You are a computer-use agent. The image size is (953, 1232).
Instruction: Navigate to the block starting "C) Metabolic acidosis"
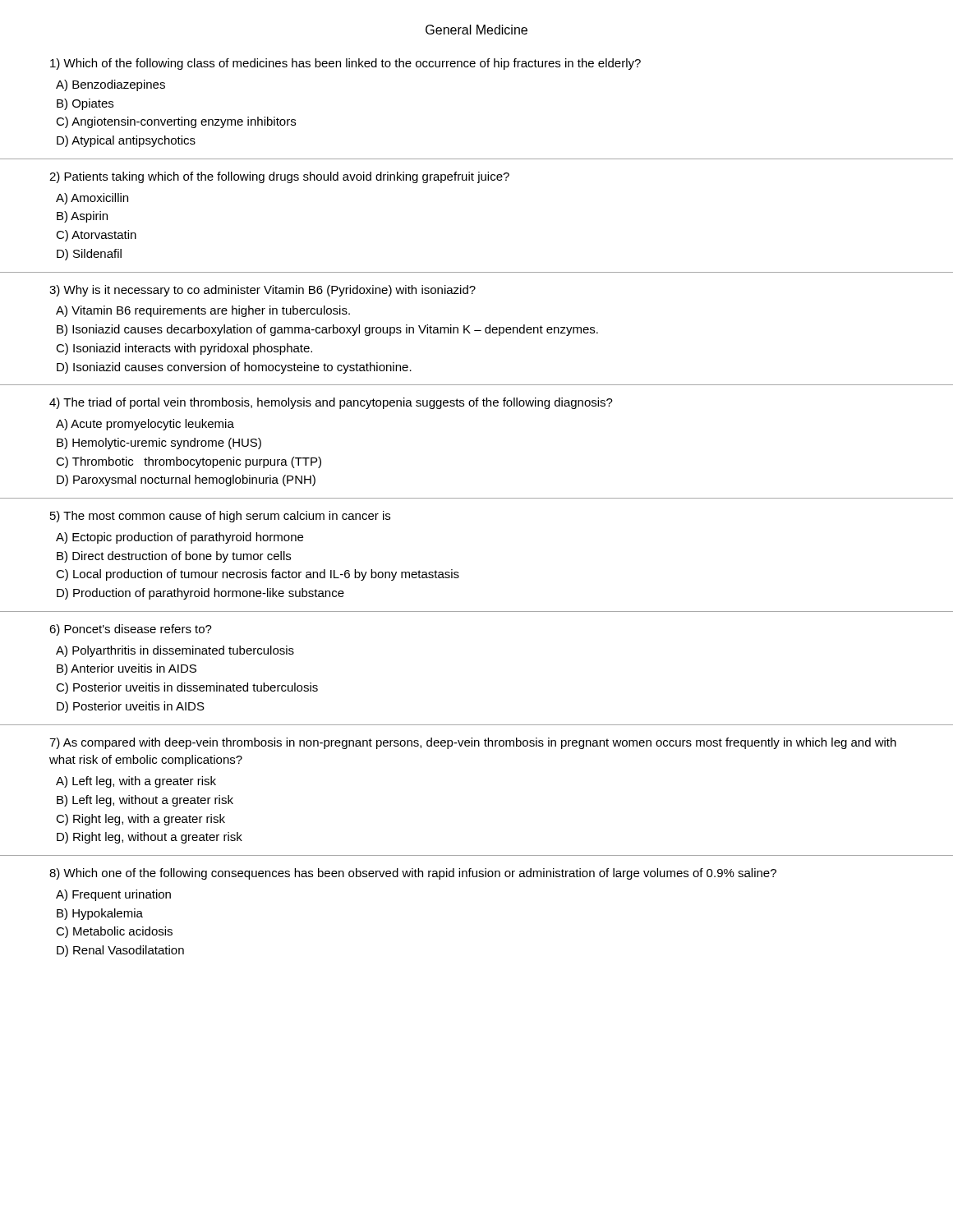[114, 931]
